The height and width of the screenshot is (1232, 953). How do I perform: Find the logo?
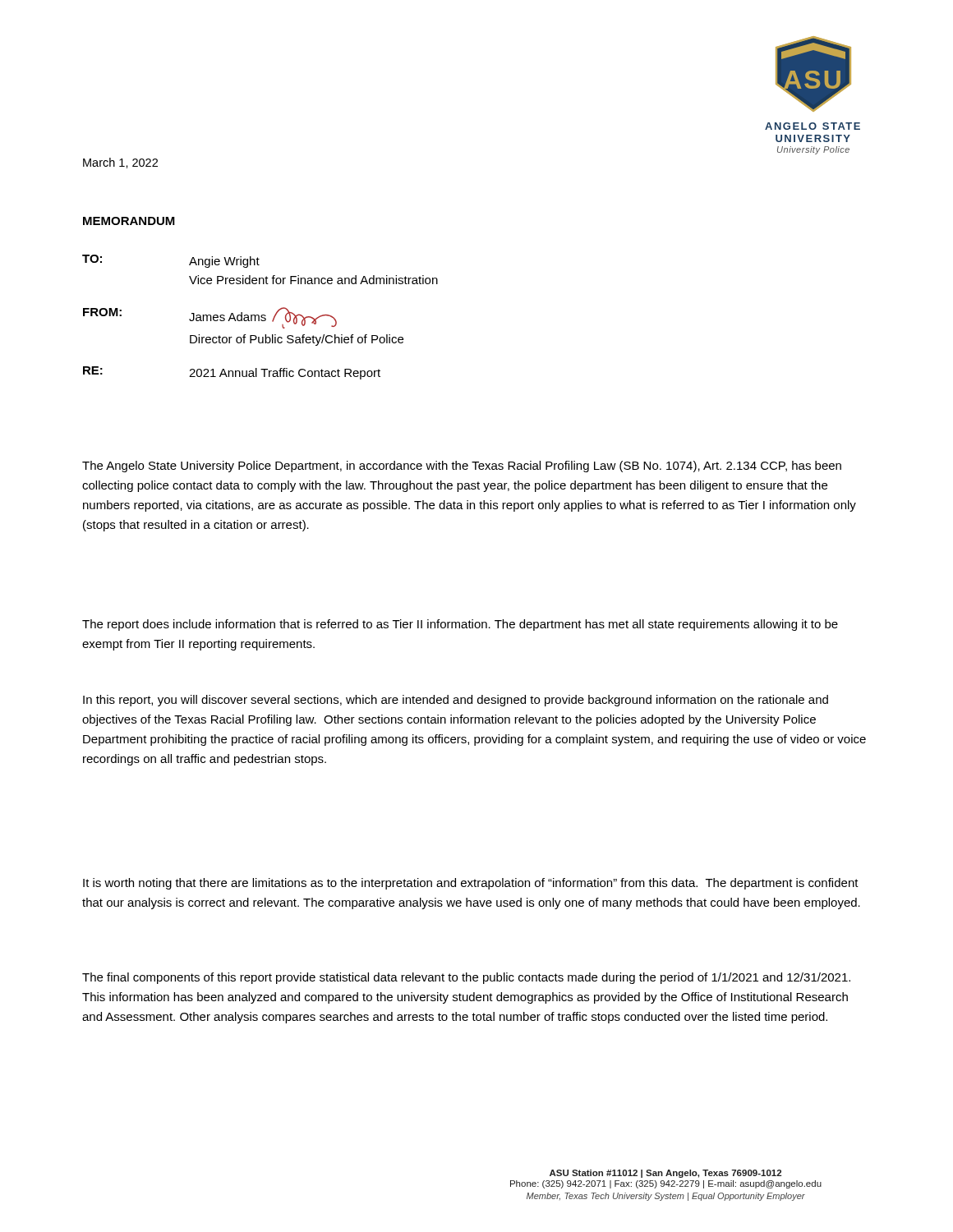813,94
